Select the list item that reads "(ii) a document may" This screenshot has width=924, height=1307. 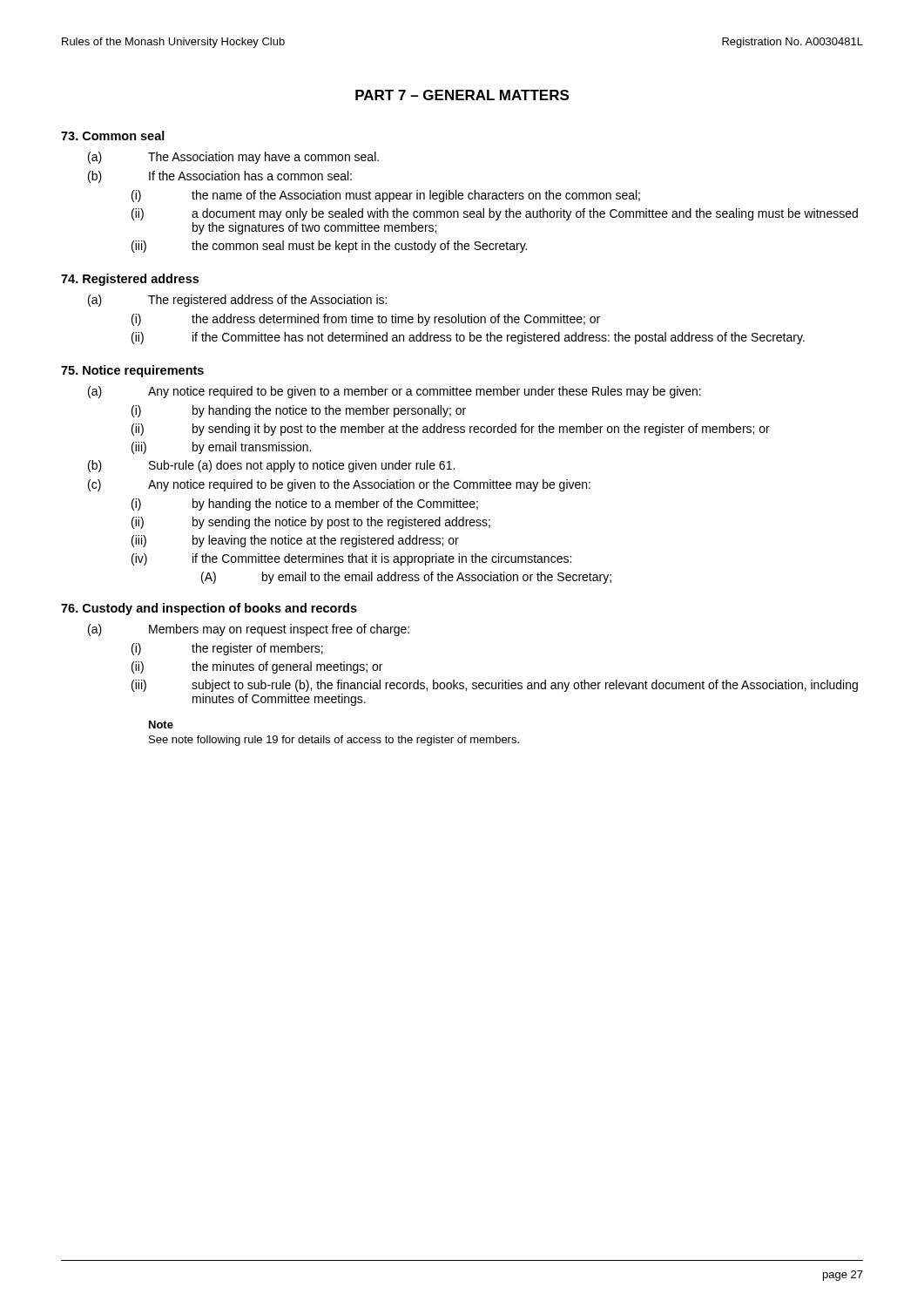[462, 220]
